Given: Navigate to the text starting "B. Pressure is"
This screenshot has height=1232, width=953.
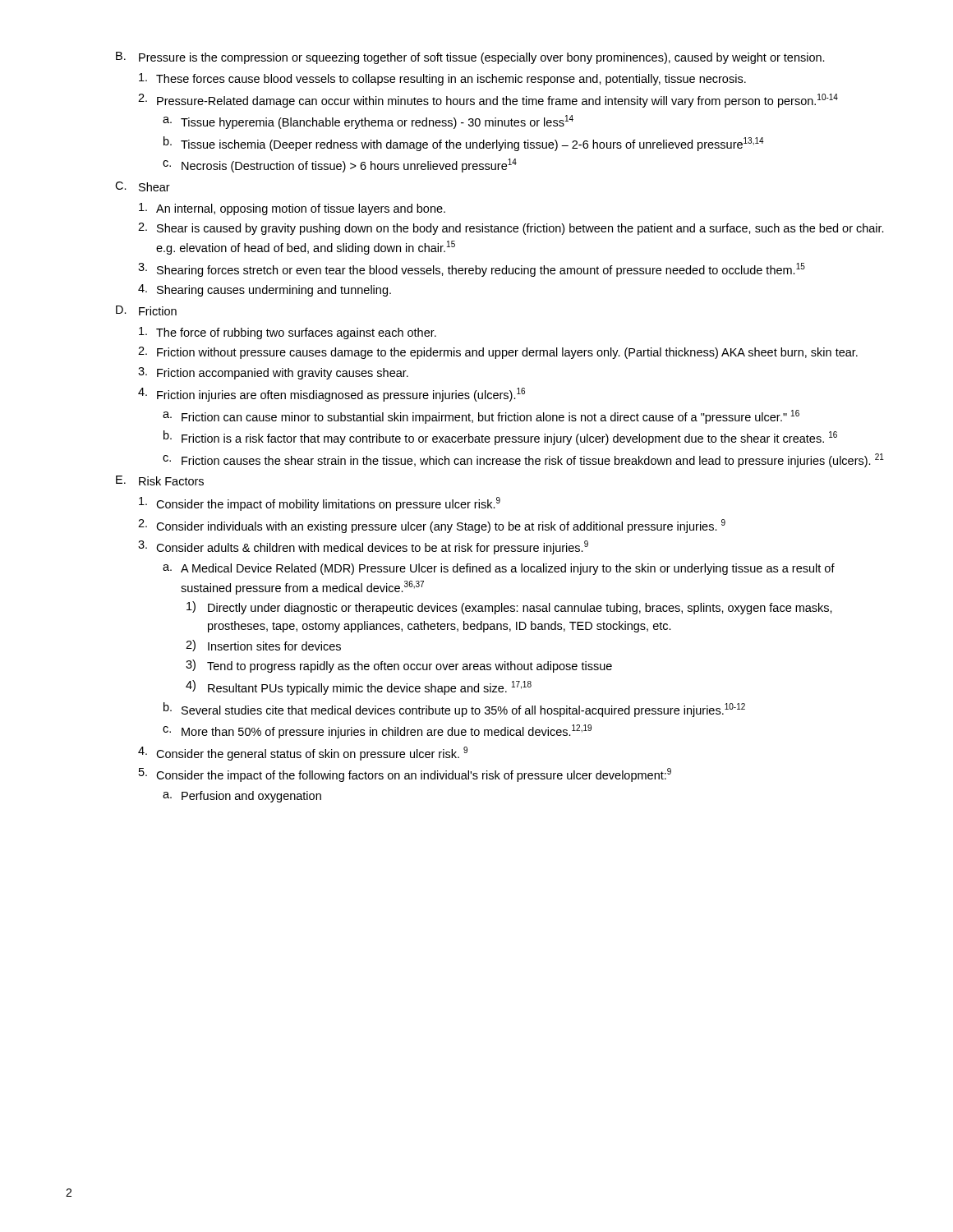Looking at the screenshot, I should coord(501,58).
